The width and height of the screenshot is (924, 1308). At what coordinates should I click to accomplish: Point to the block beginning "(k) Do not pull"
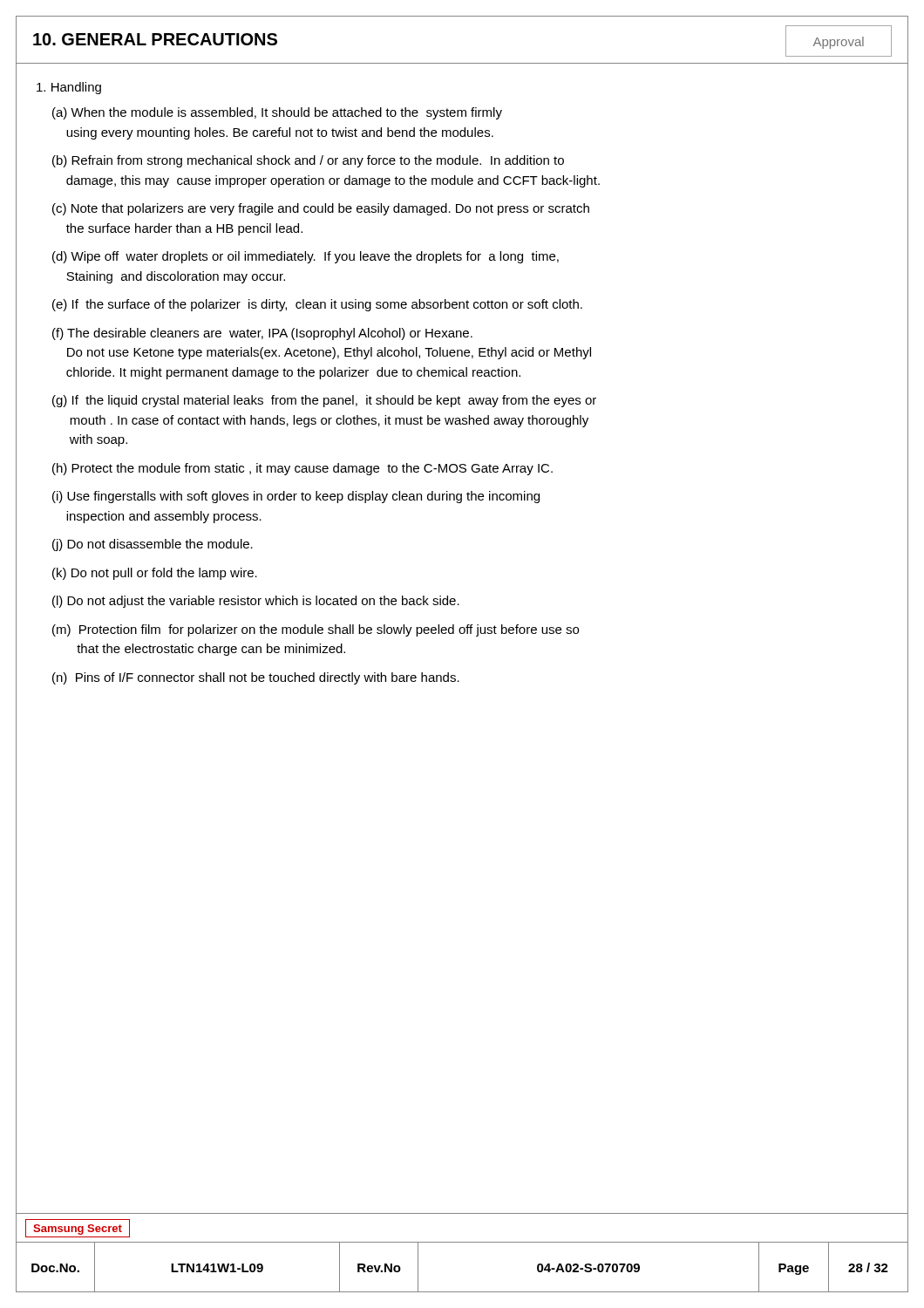[x=155, y=572]
